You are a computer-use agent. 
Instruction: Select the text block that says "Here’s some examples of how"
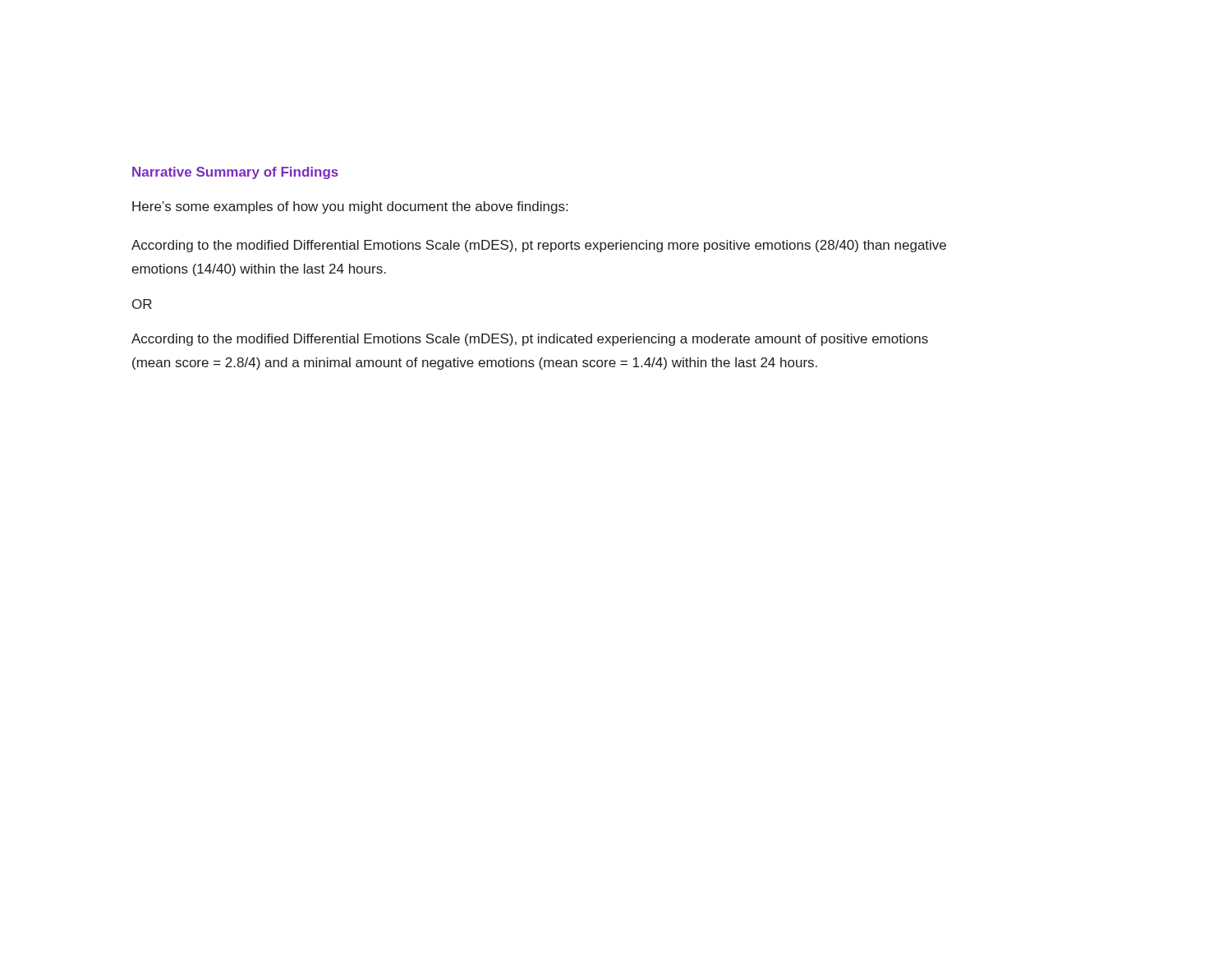[350, 207]
